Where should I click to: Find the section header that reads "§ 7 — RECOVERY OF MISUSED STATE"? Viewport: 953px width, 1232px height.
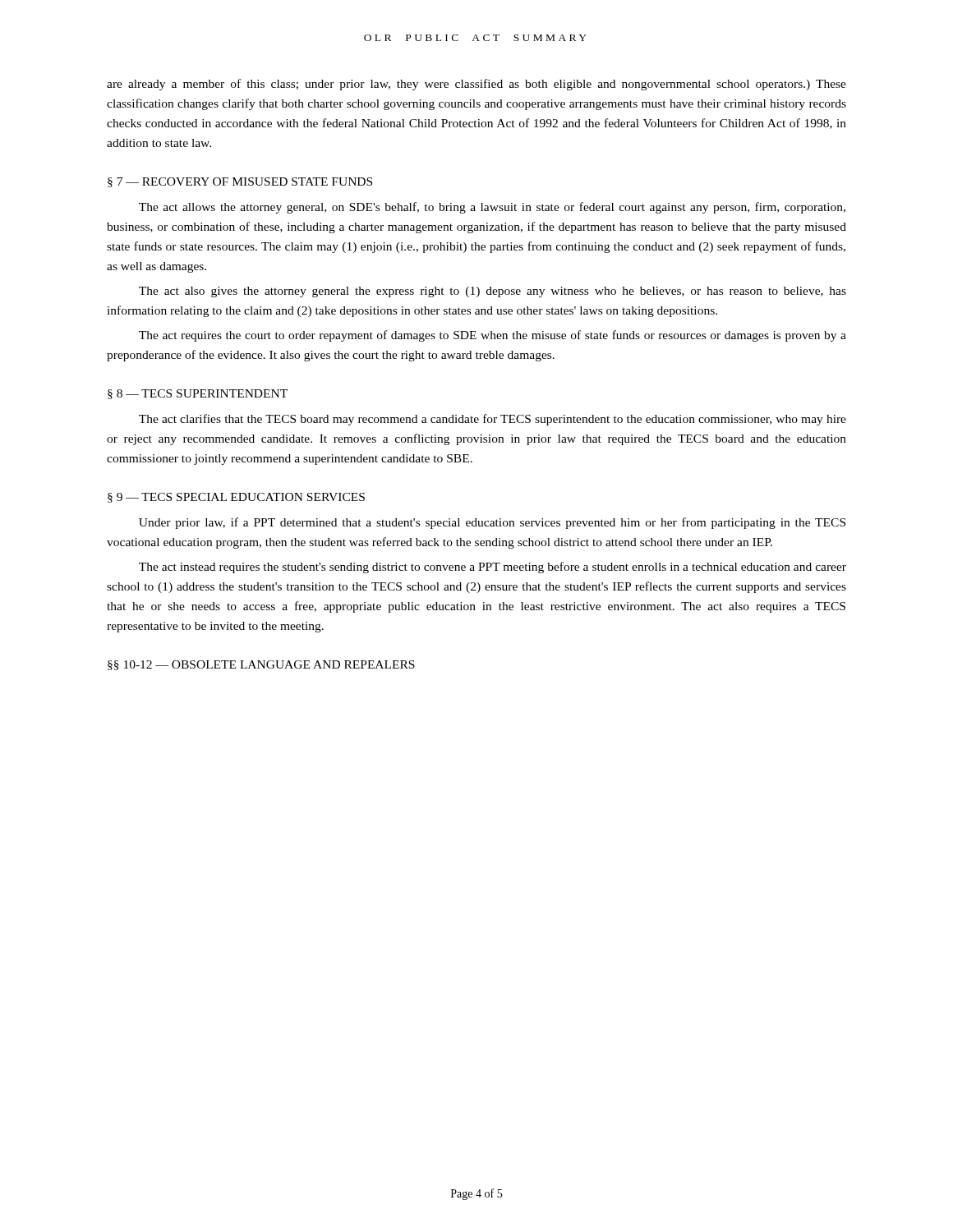tap(240, 181)
